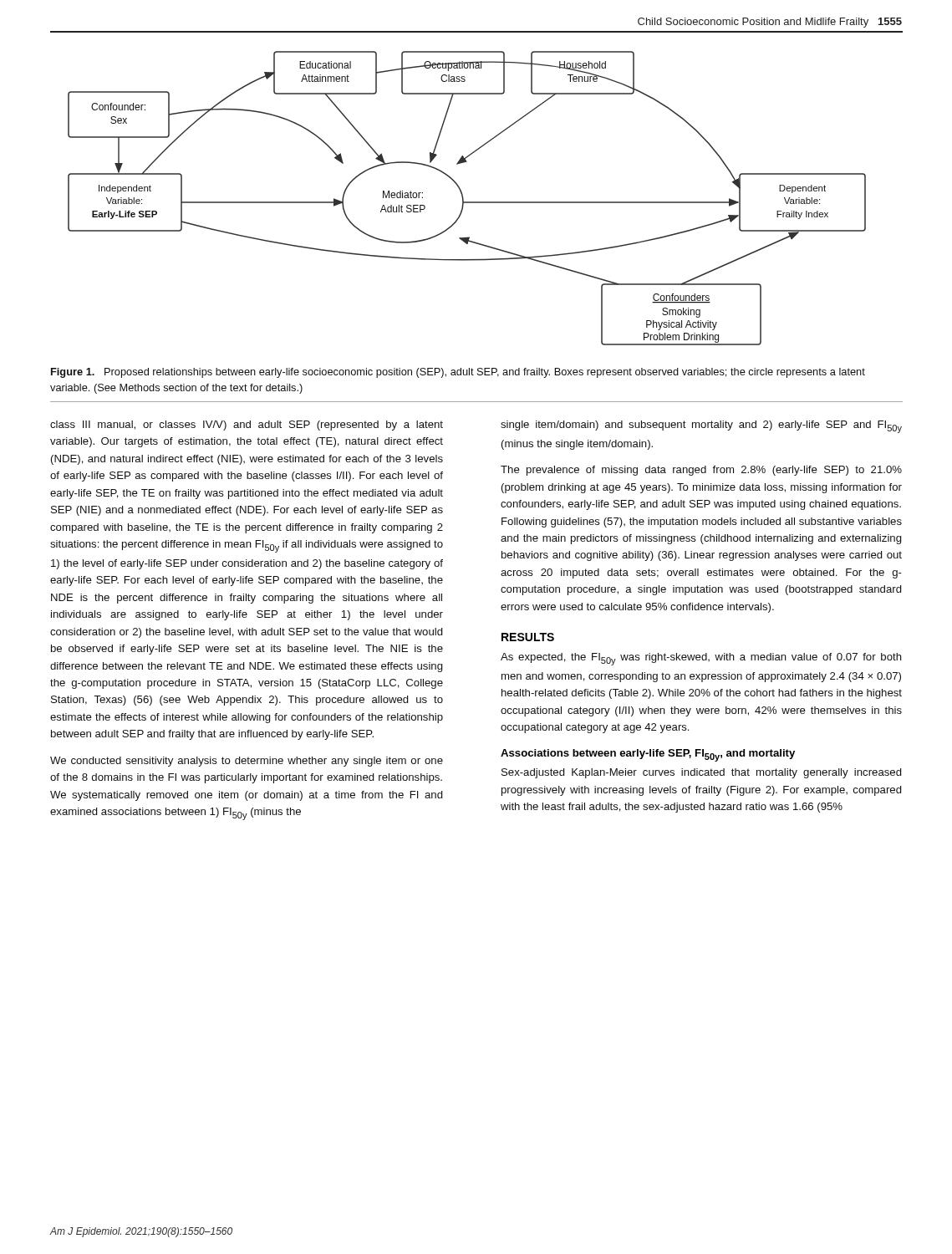The width and height of the screenshot is (952, 1254).
Task: Locate the block starting "single item/domain) and subsequent mortality and 2) early-life"
Action: click(701, 434)
